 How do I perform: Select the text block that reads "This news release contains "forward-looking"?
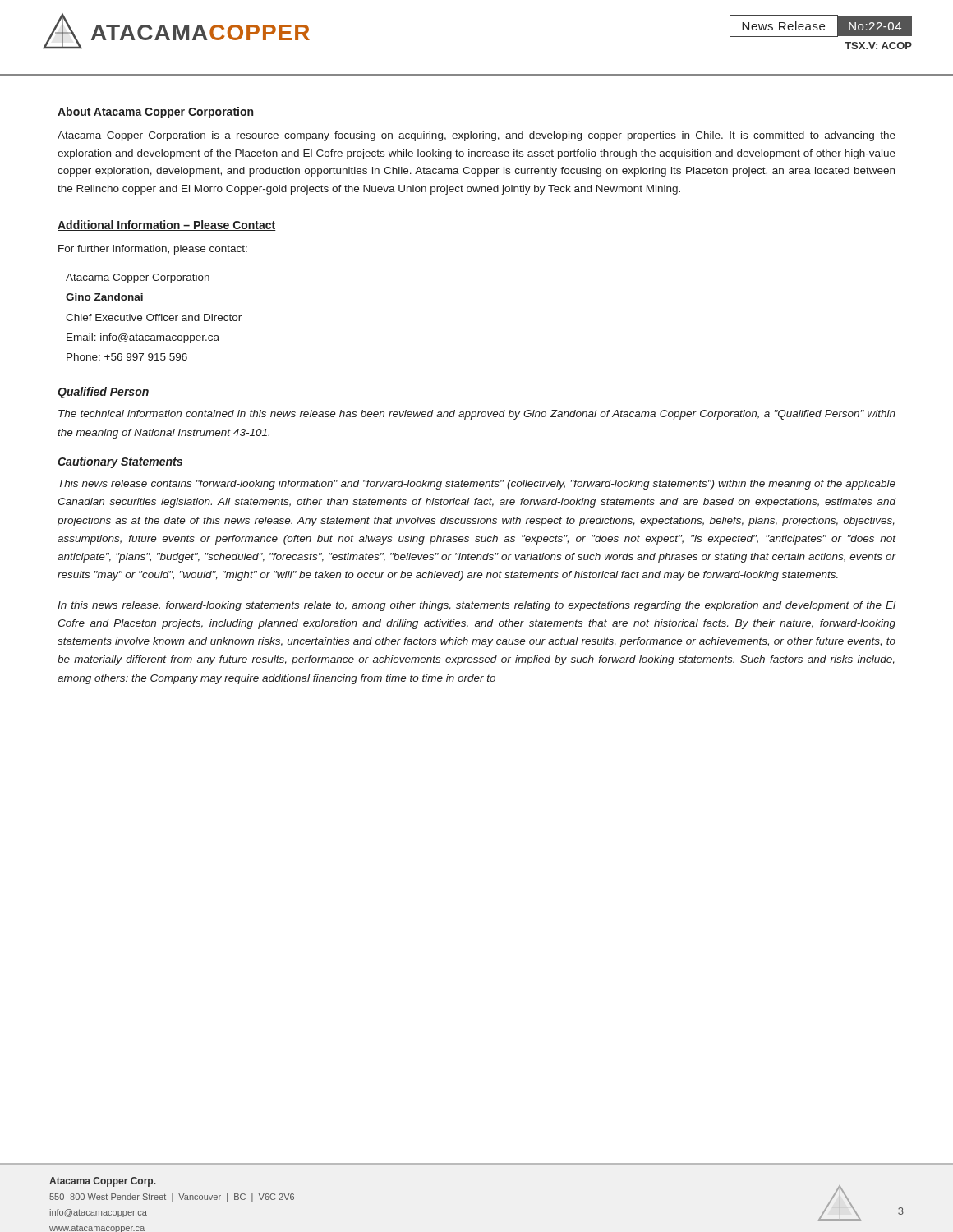pos(476,529)
